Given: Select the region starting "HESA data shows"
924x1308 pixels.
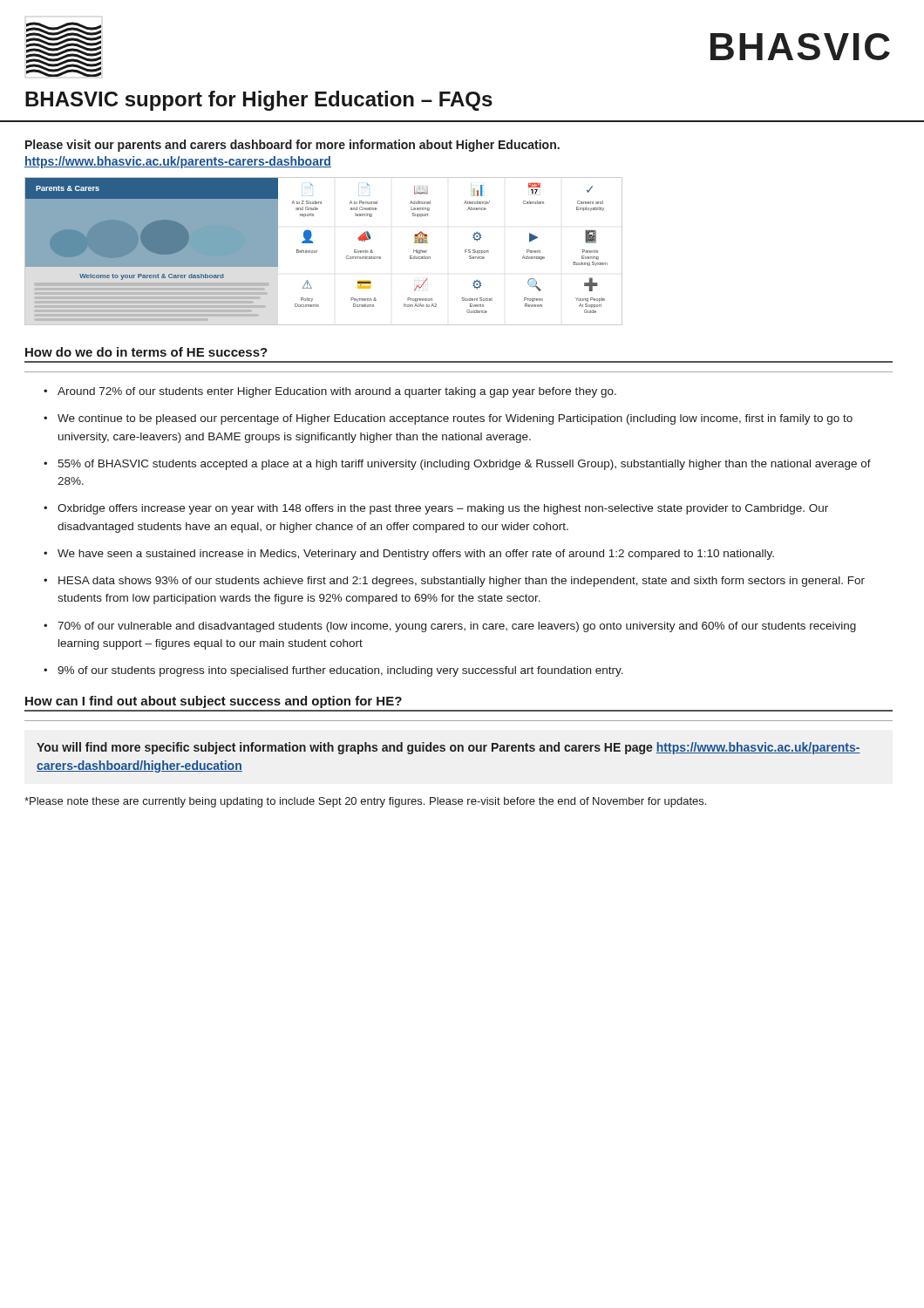Looking at the screenshot, I should click(x=461, y=589).
